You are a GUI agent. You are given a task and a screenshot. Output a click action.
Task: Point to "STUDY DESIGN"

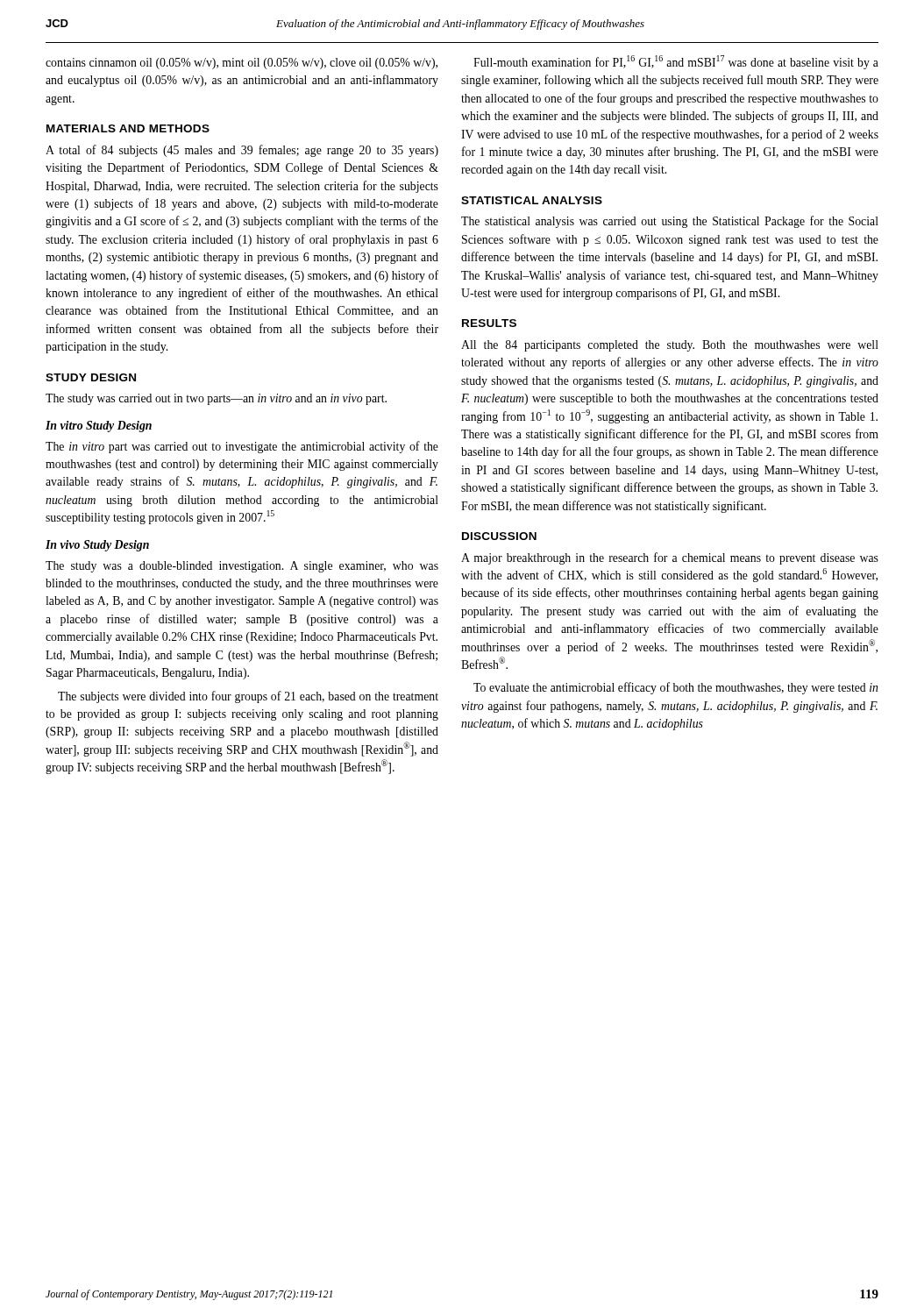point(91,377)
